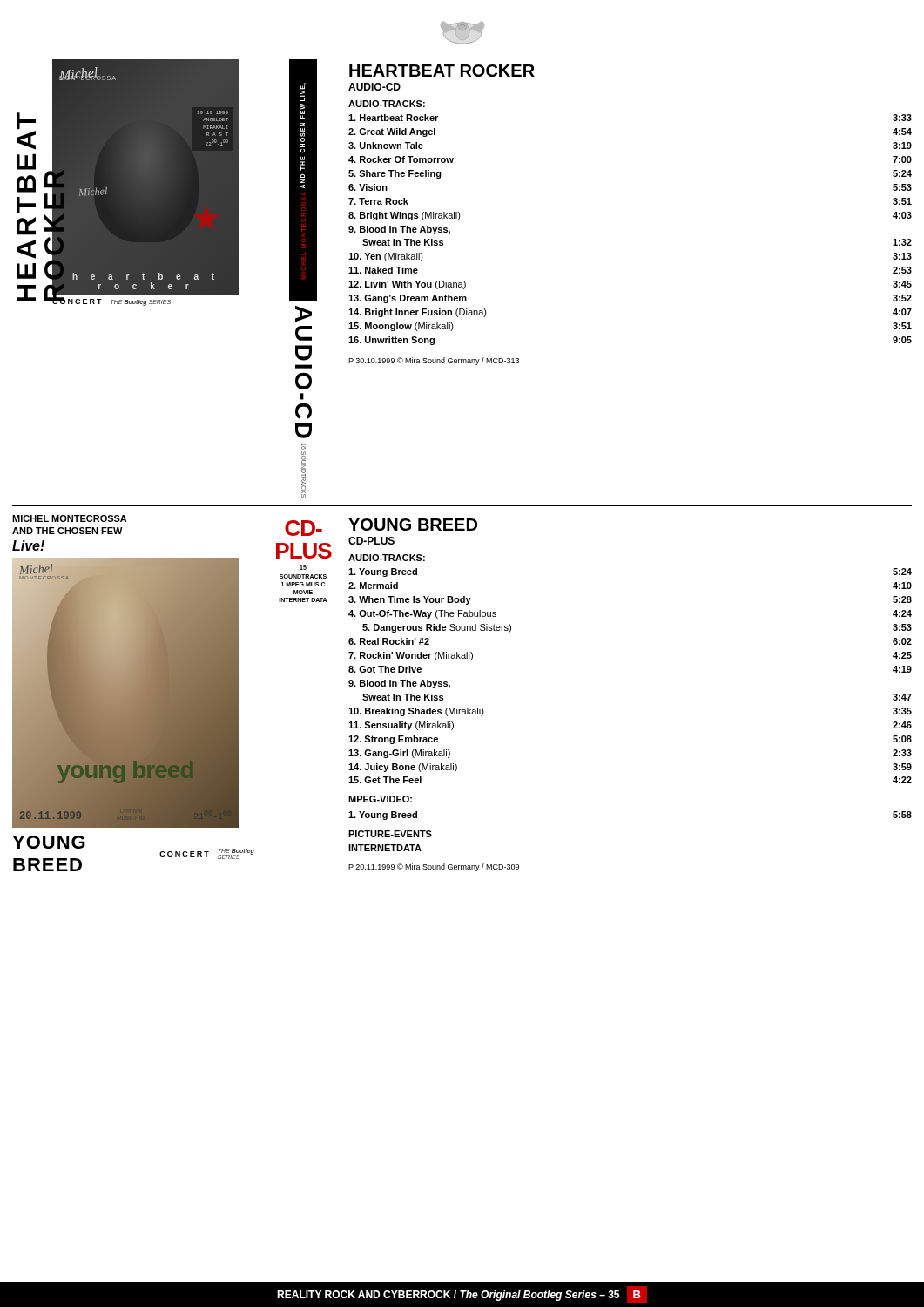Select the region starting "14. Juicy Bone (Mirakali)3:59"
The height and width of the screenshot is (1307, 924).
(402, 766)
